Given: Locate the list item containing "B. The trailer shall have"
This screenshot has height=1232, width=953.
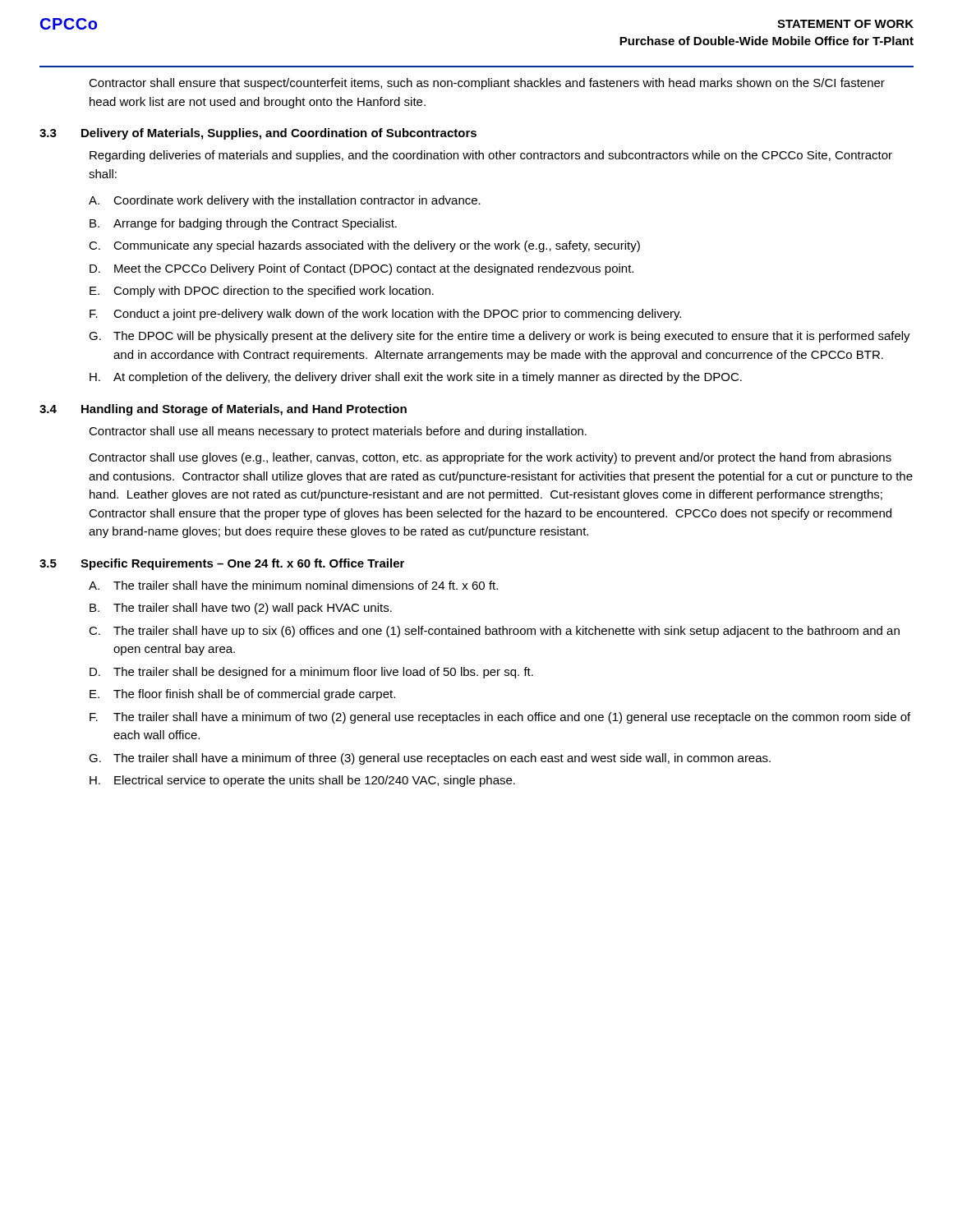Looking at the screenshot, I should coord(241,609).
